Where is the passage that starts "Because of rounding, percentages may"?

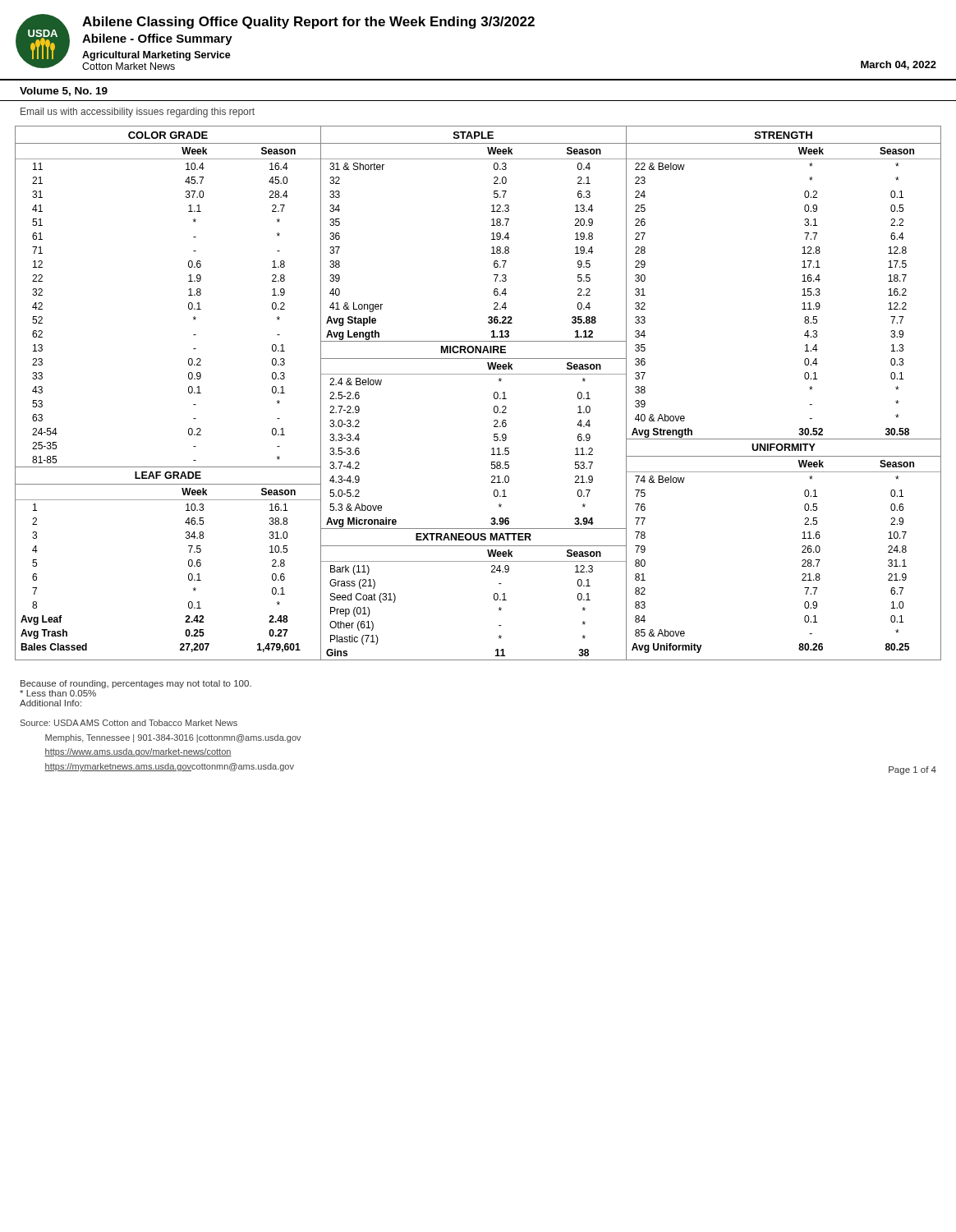pos(136,693)
